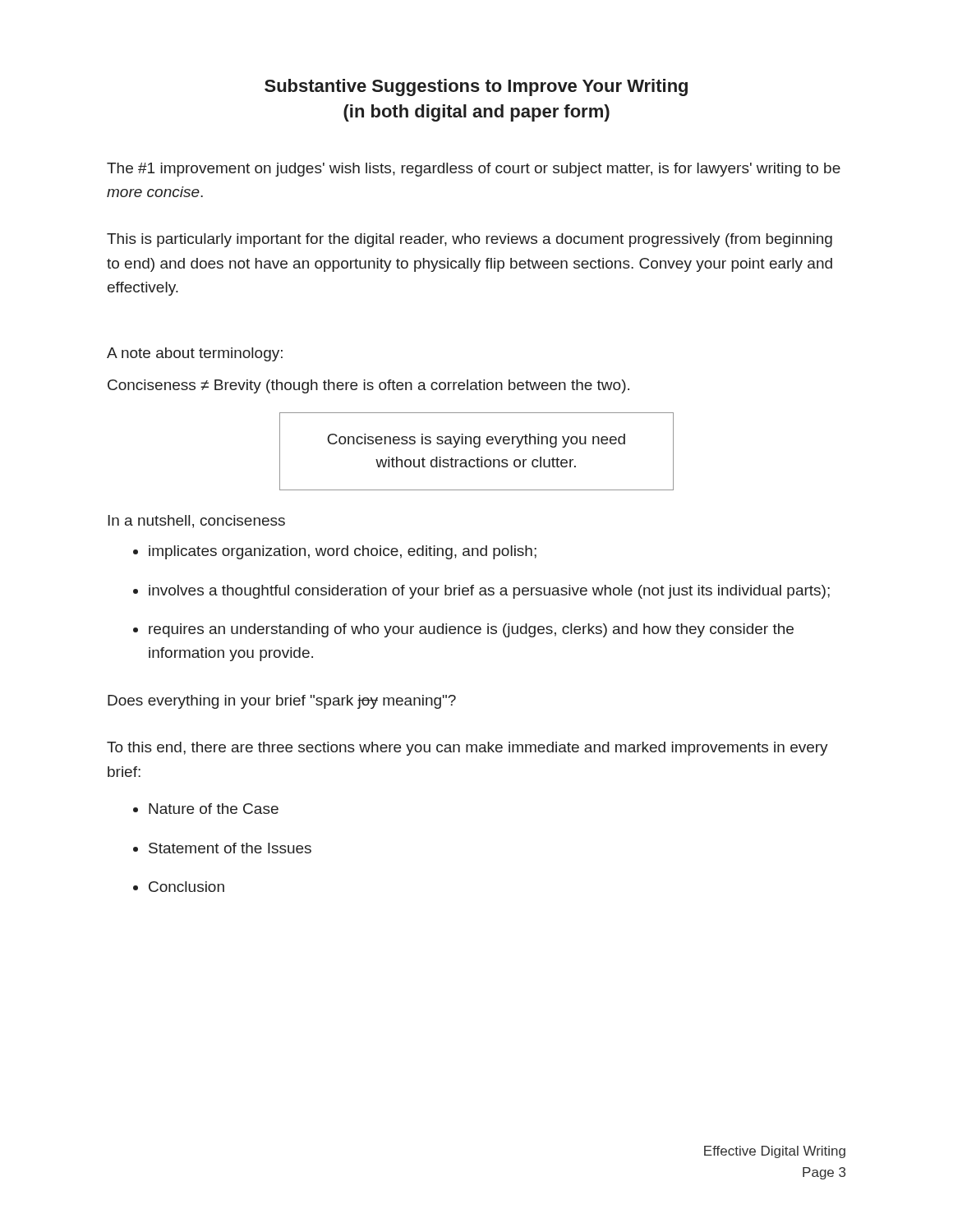953x1232 pixels.
Task: Select the text that says "In a nutshell, conciseness"
Action: (196, 520)
